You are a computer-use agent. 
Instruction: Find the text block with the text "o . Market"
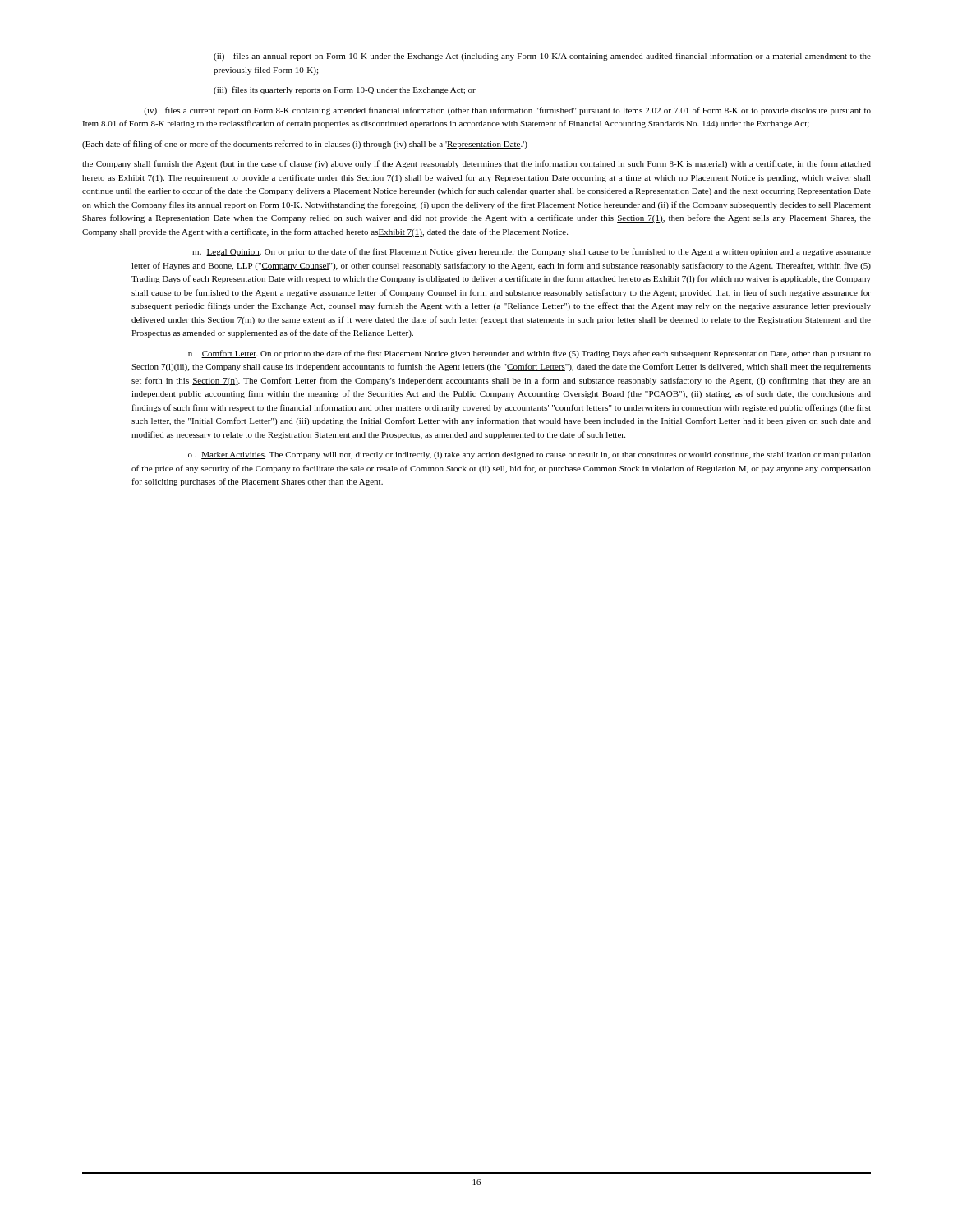[476, 468]
